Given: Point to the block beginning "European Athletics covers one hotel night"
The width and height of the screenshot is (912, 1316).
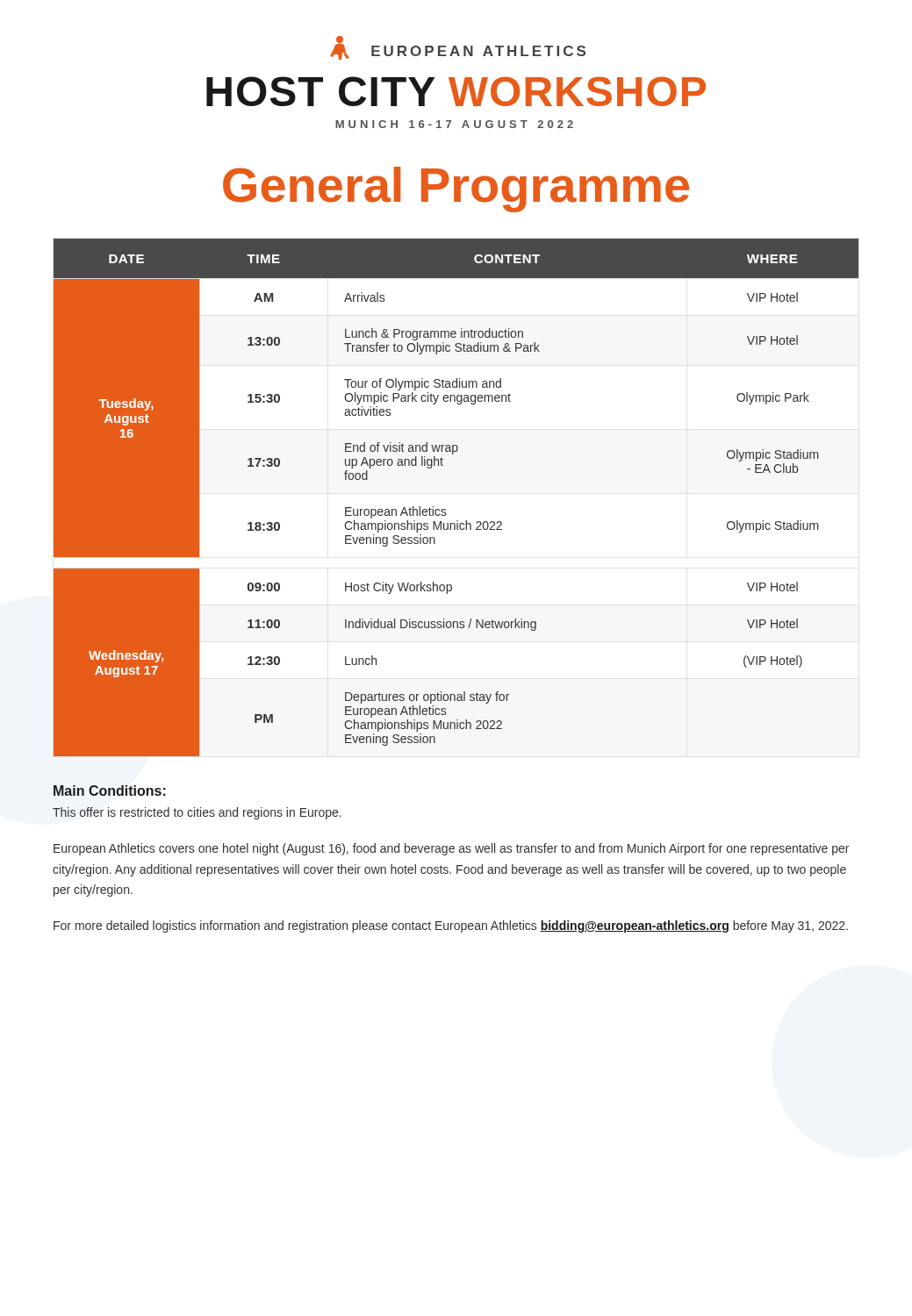Looking at the screenshot, I should point(451,869).
